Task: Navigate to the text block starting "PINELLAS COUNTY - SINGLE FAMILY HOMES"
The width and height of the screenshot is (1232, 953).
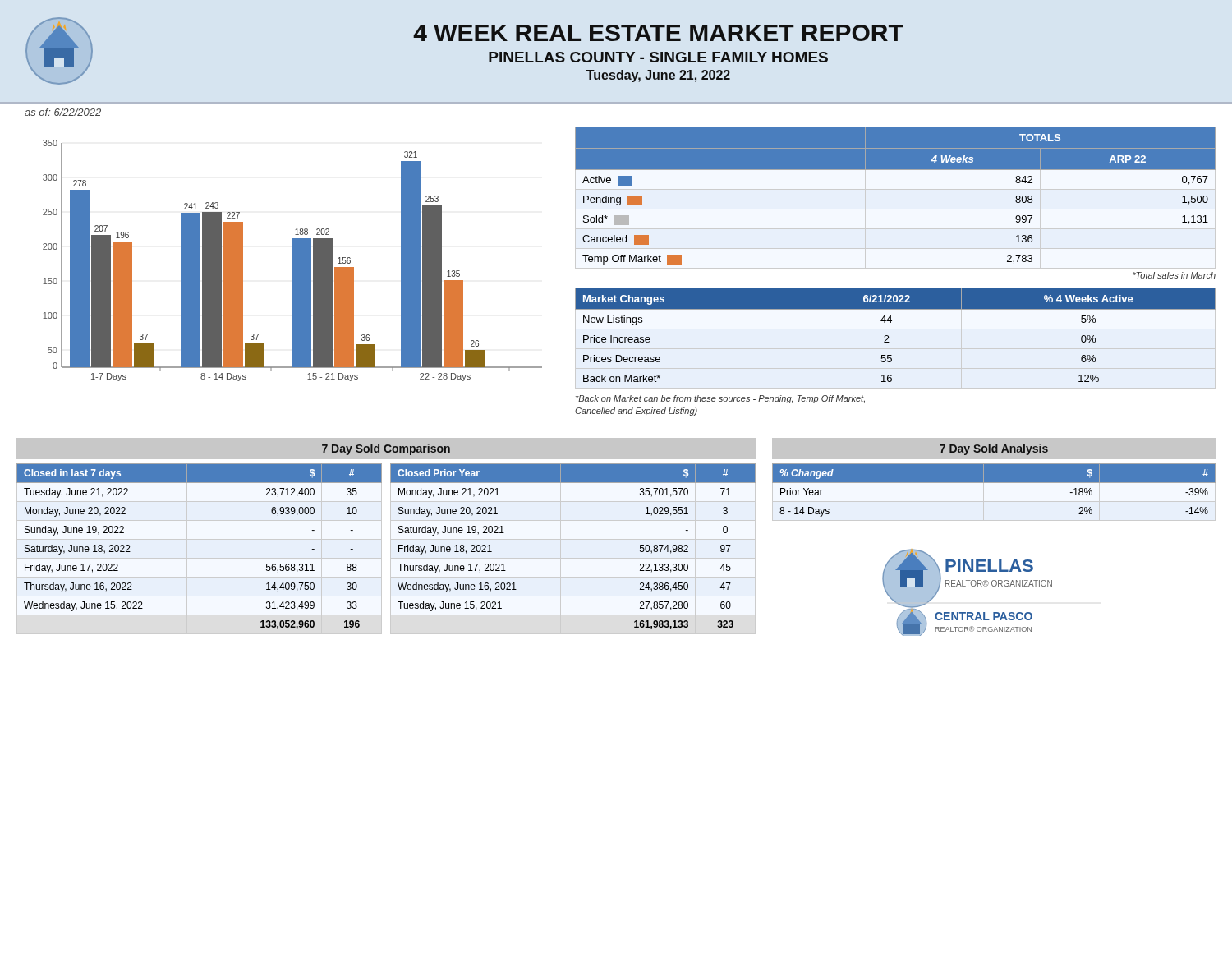Action: point(658,57)
